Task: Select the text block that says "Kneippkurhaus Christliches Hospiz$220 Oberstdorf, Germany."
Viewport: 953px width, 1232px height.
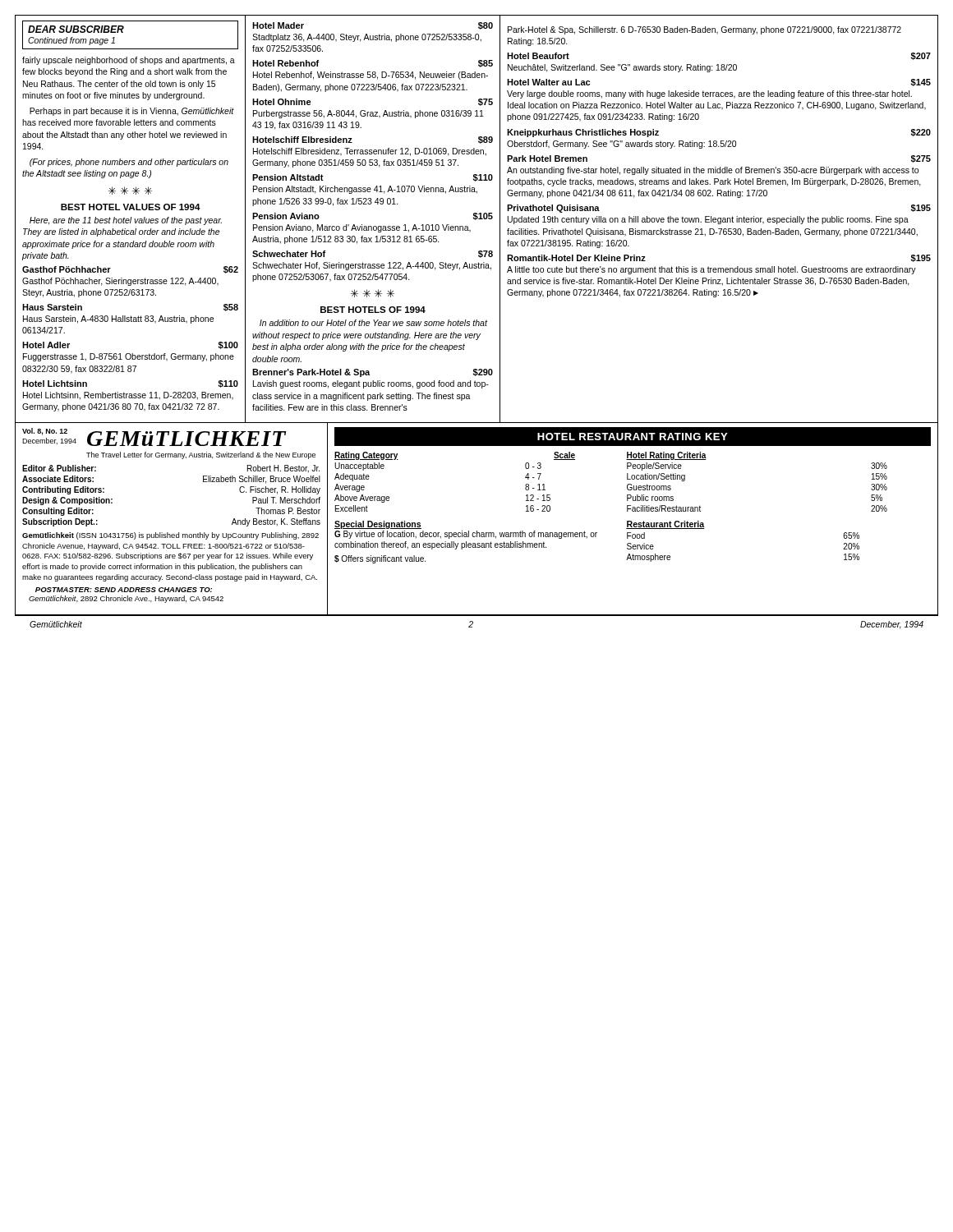Action: click(x=719, y=138)
